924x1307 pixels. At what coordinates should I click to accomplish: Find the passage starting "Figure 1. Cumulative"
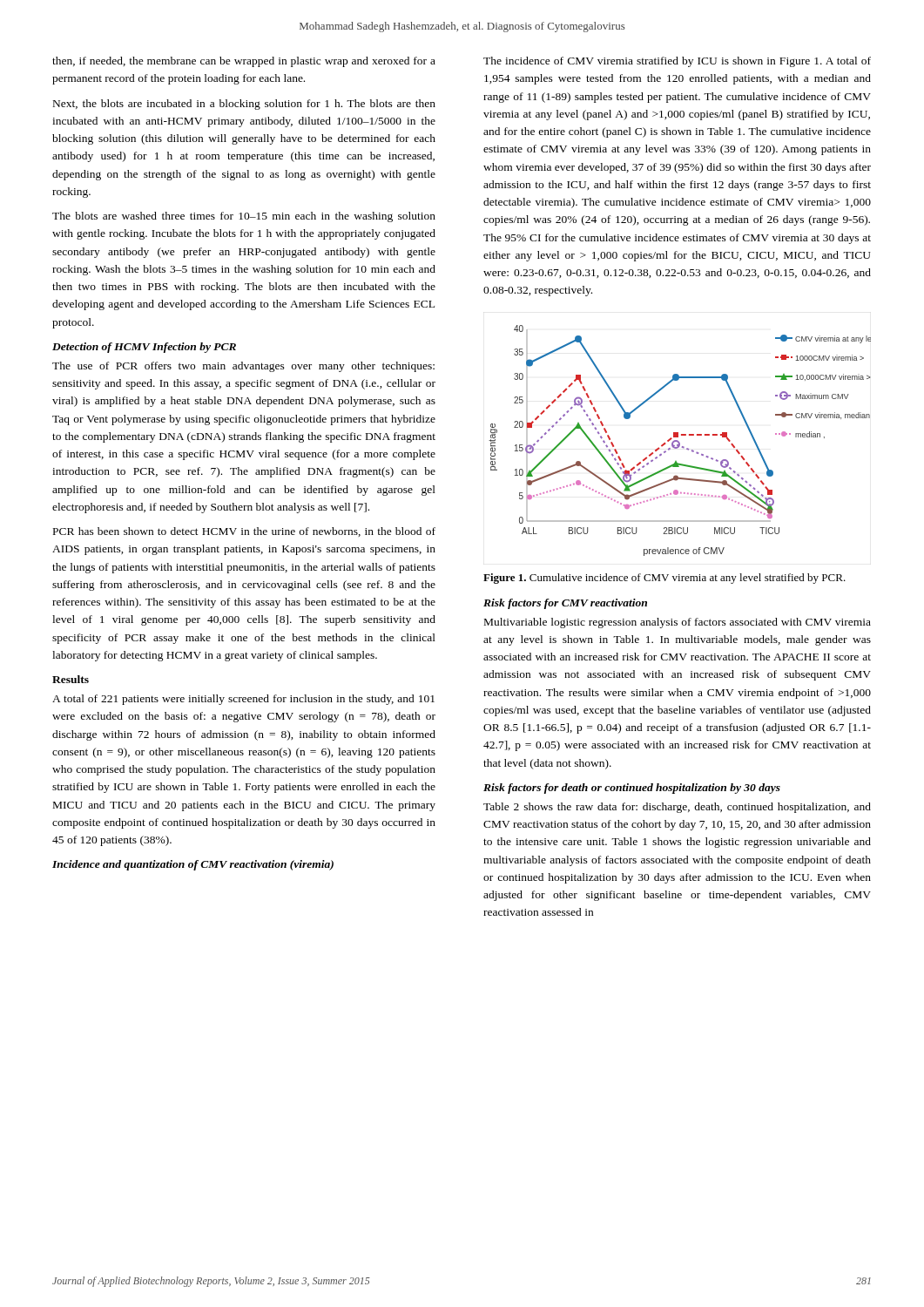pyautogui.click(x=665, y=577)
